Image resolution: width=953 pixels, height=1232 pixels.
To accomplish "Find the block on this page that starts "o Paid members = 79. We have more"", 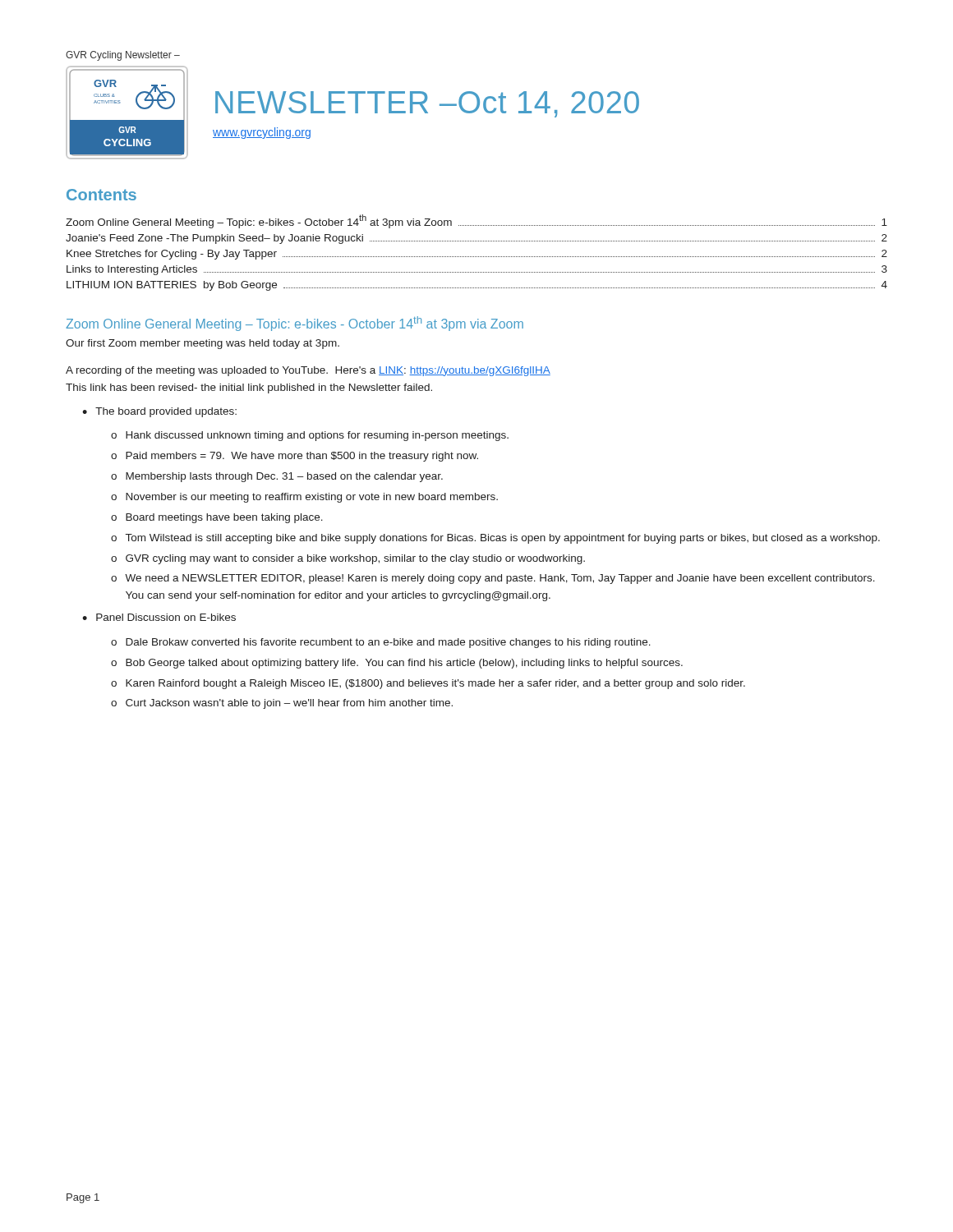I will coord(295,456).
